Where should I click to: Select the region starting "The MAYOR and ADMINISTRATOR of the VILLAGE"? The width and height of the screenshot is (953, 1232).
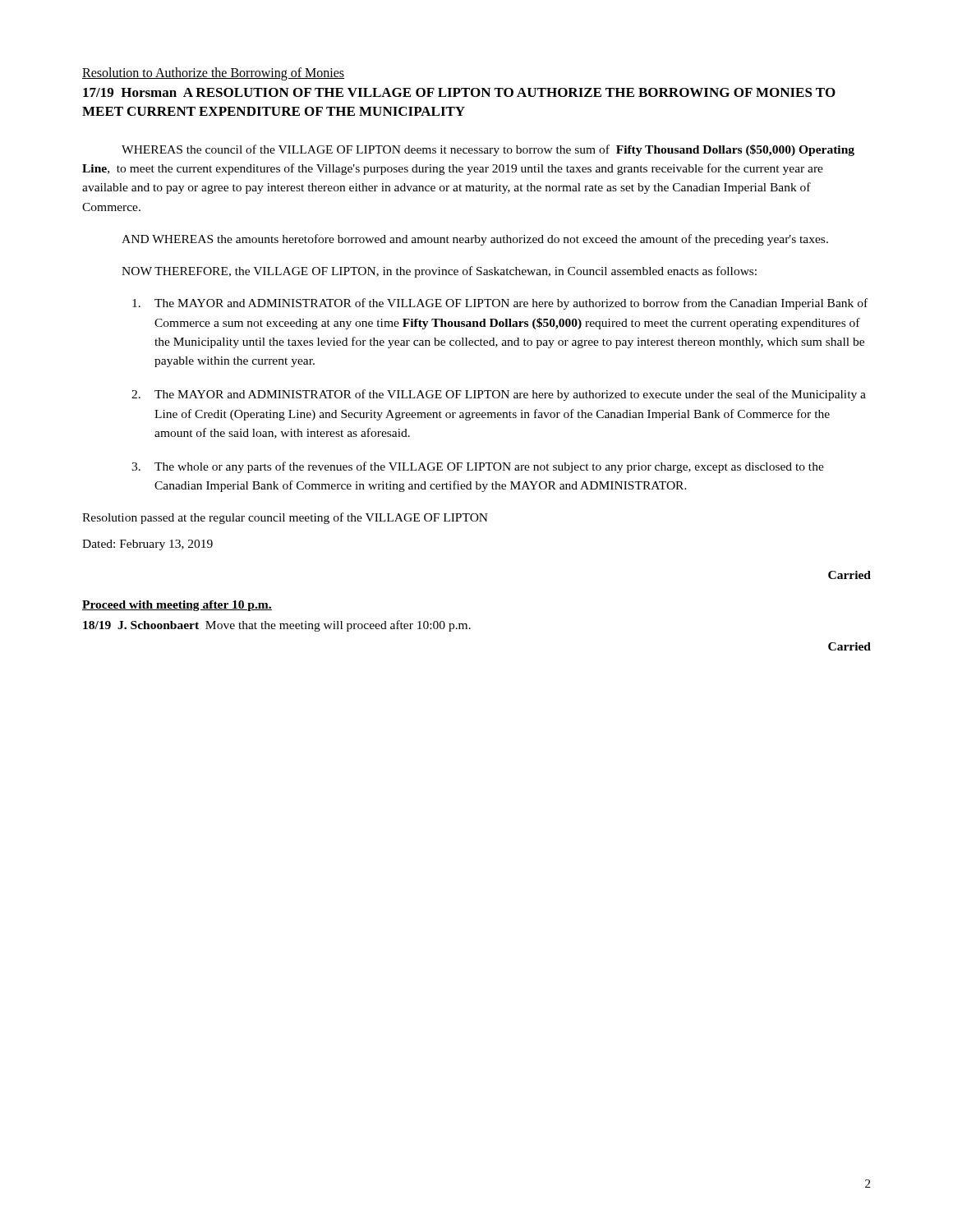point(501,332)
